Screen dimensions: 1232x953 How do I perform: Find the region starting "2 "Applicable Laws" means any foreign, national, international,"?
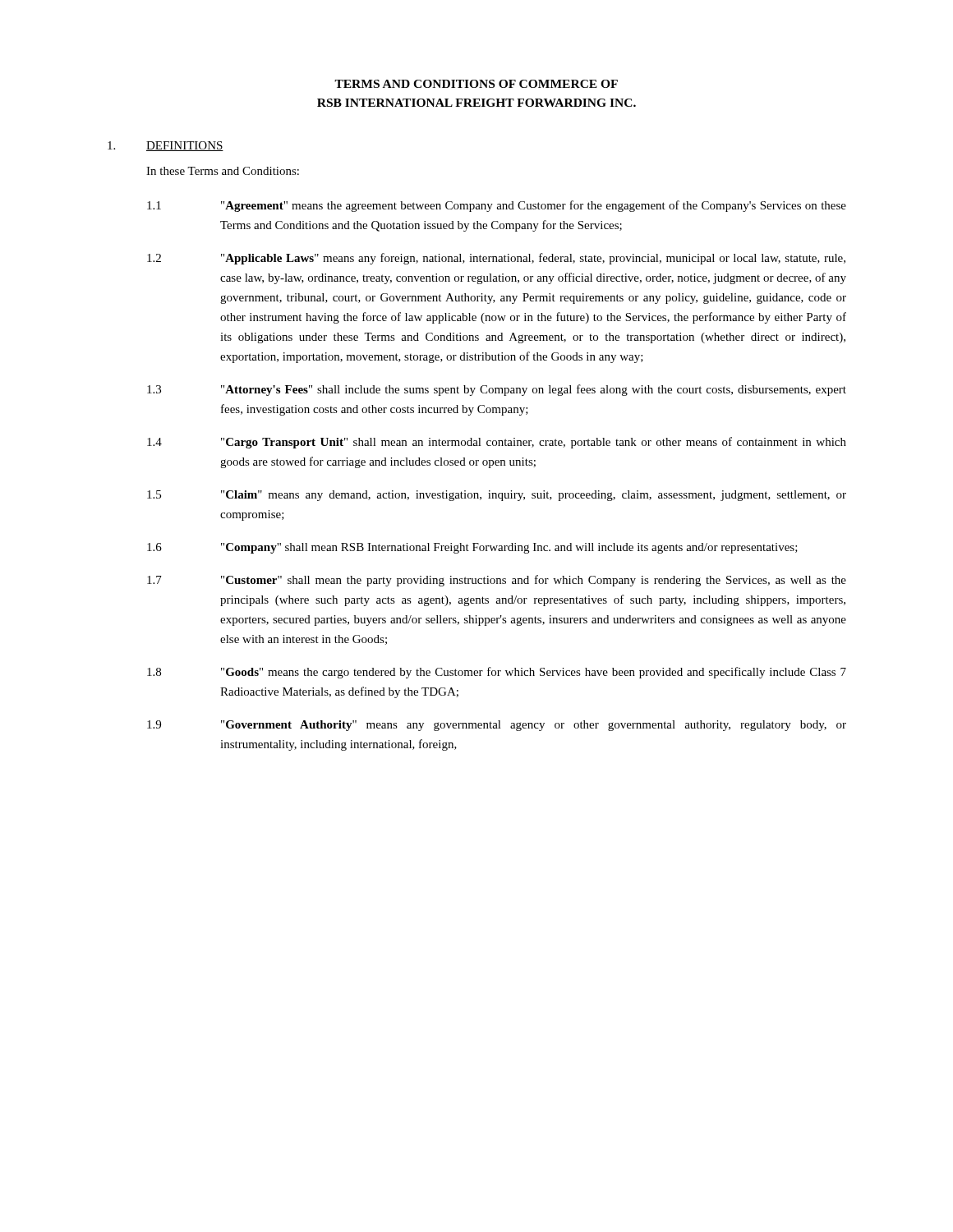pyautogui.click(x=476, y=307)
